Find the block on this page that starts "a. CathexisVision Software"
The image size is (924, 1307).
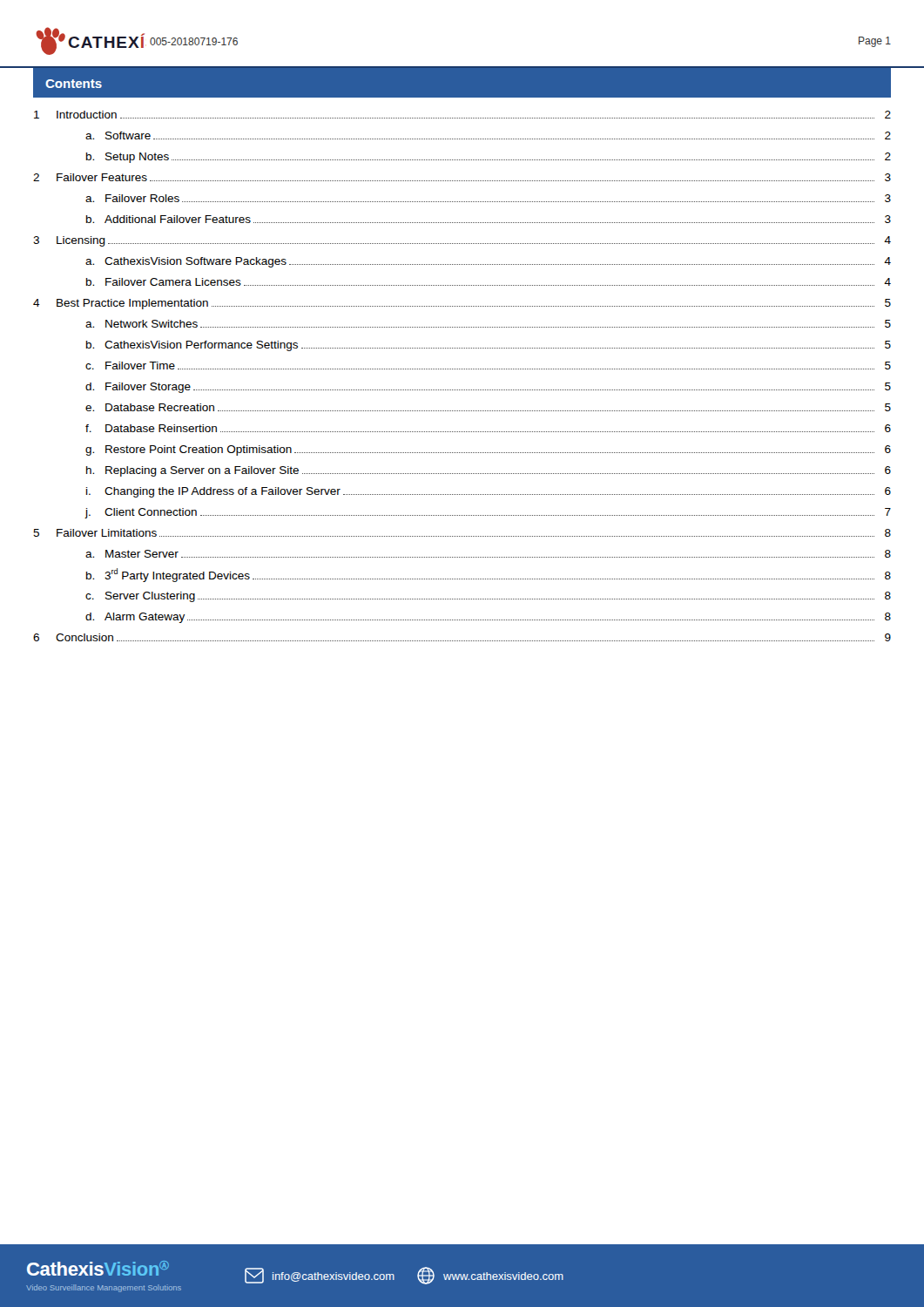pos(488,262)
